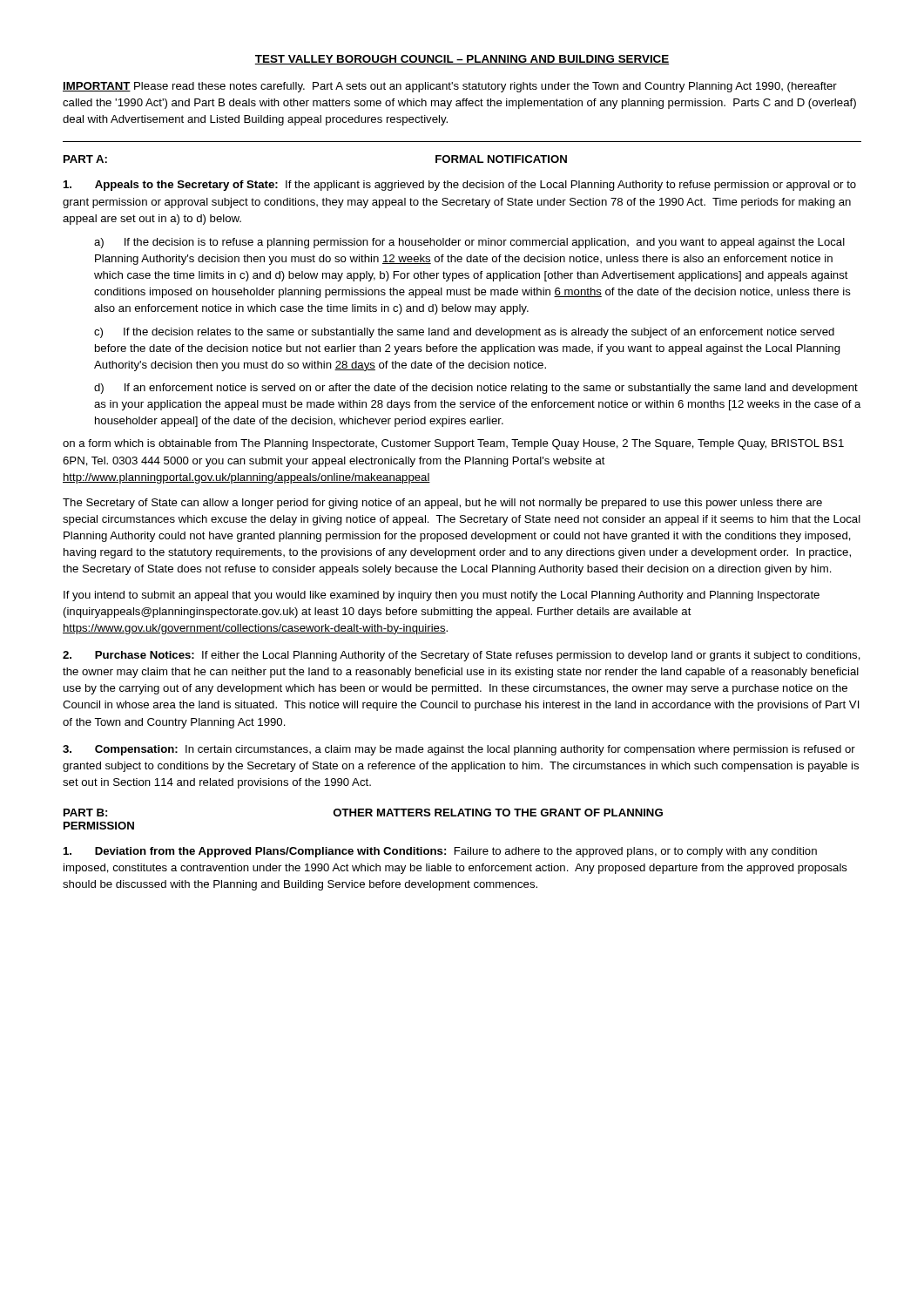Find the element starting "Deviation from the Approved Plans/Compliance with"
This screenshot has height=1307, width=924.
455,868
